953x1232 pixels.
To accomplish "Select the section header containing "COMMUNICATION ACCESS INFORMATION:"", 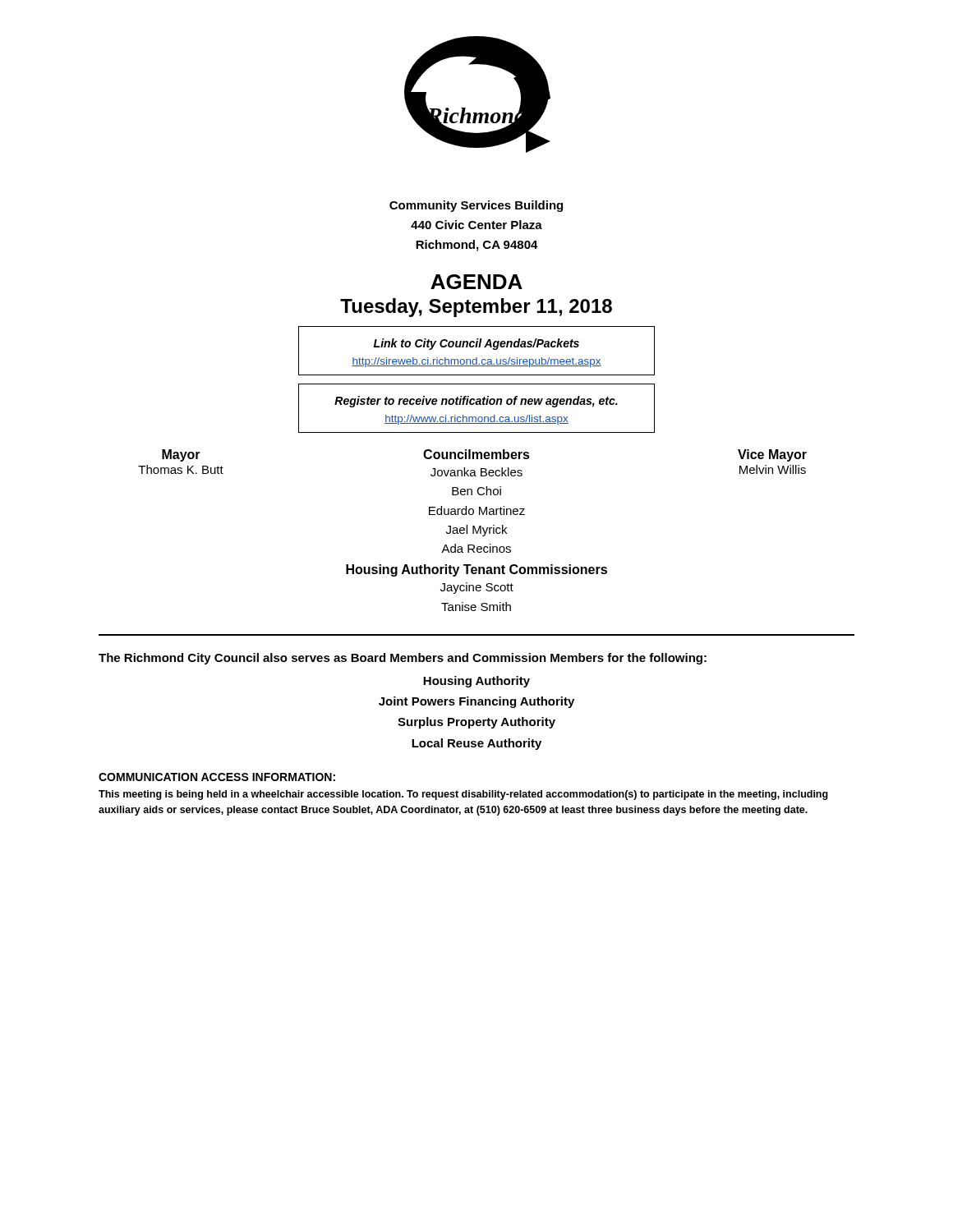I will 217,777.
